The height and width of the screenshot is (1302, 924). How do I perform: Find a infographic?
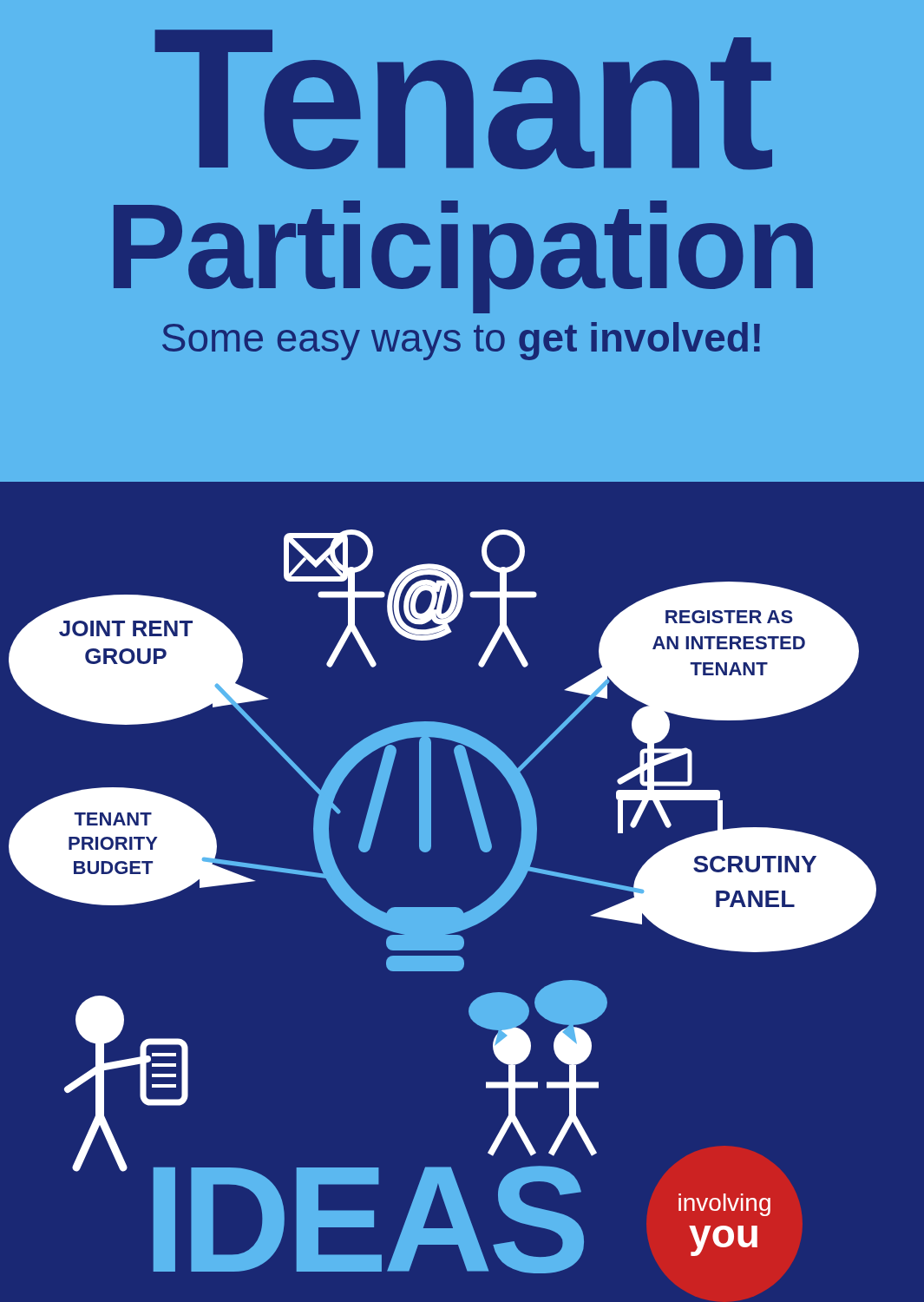click(x=462, y=892)
